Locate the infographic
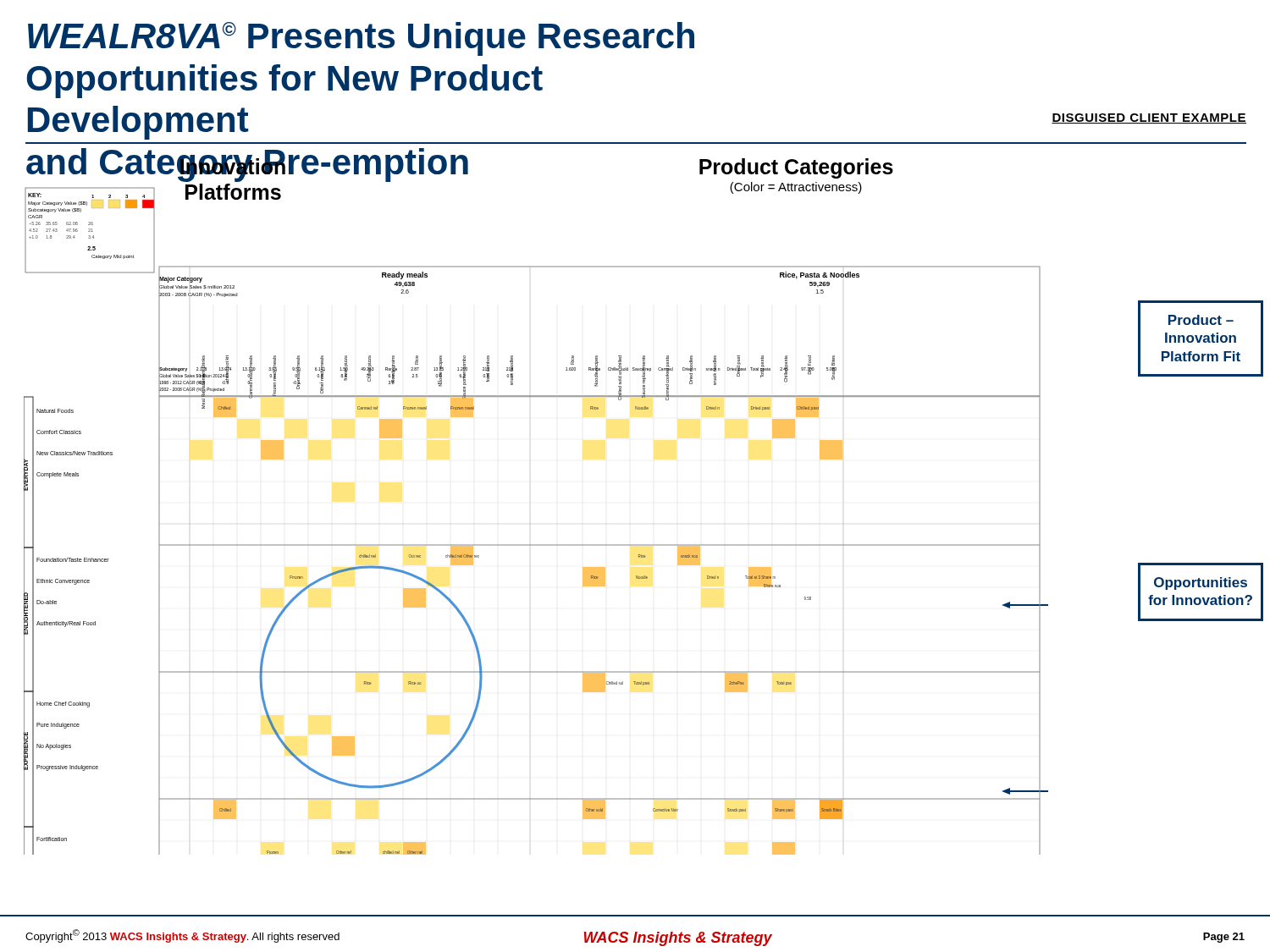The width and height of the screenshot is (1270, 952). point(585,520)
